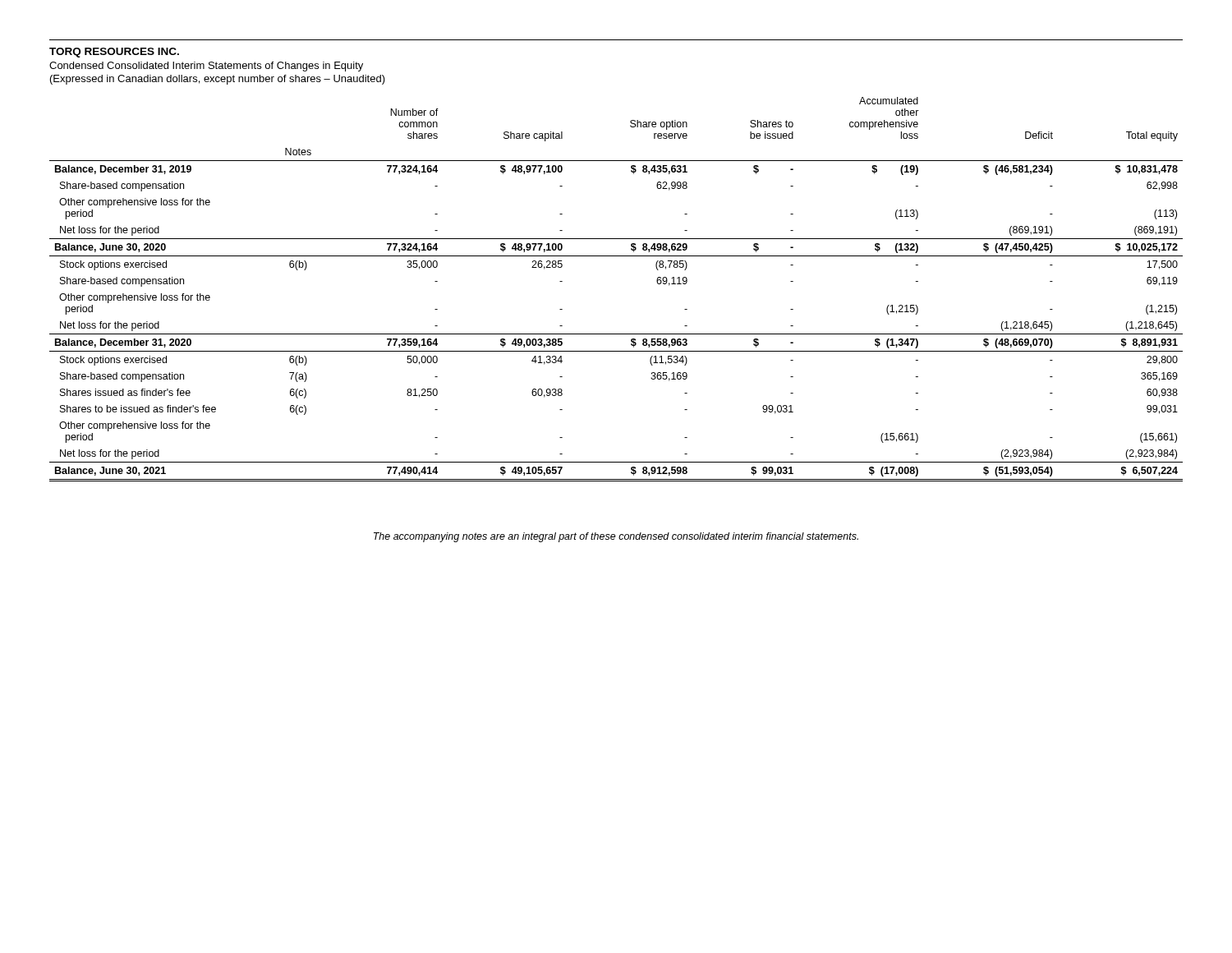
Task: Locate the footnote containing "The accompanying notes"
Action: (616, 536)
